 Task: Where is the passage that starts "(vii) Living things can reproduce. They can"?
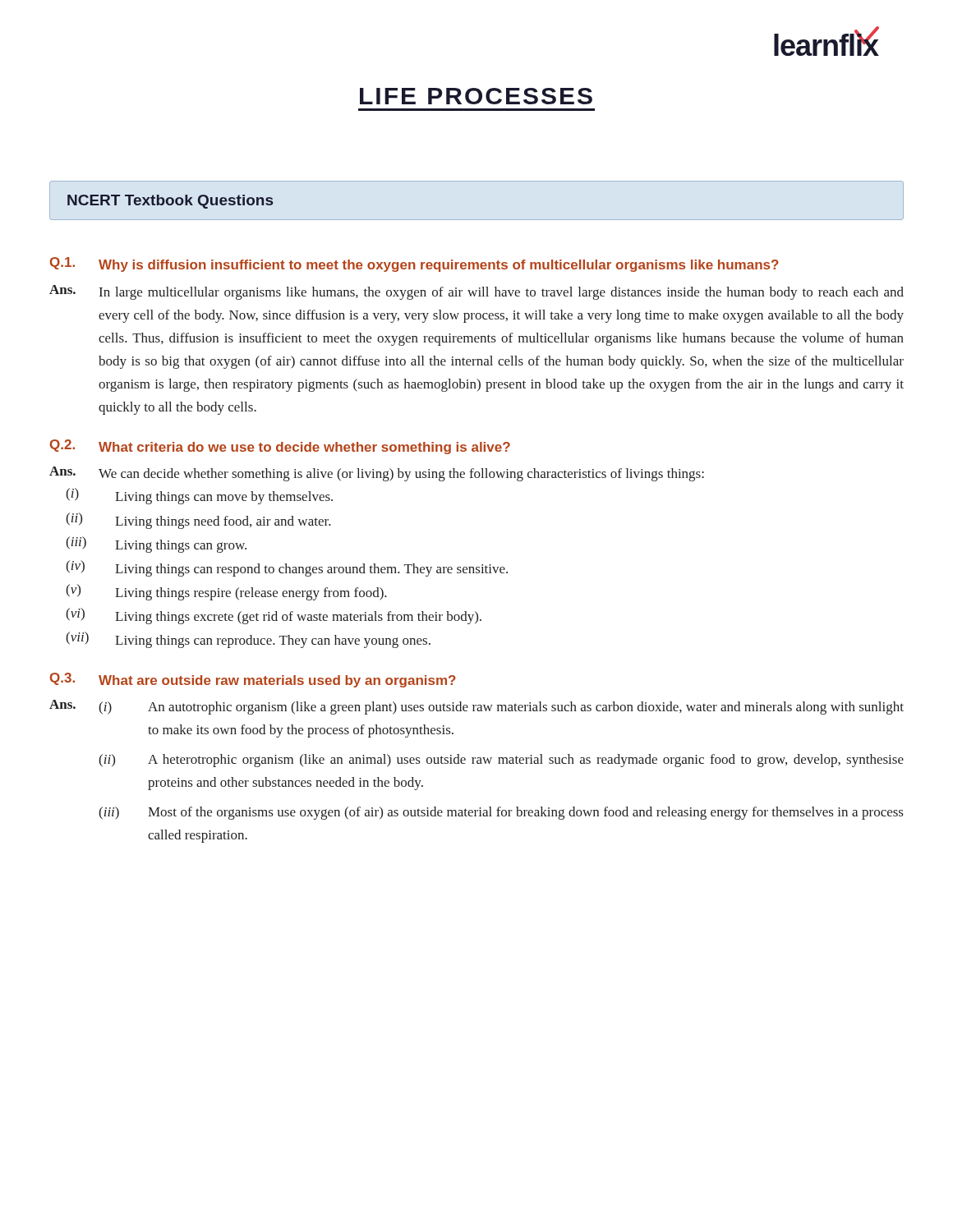240,641
